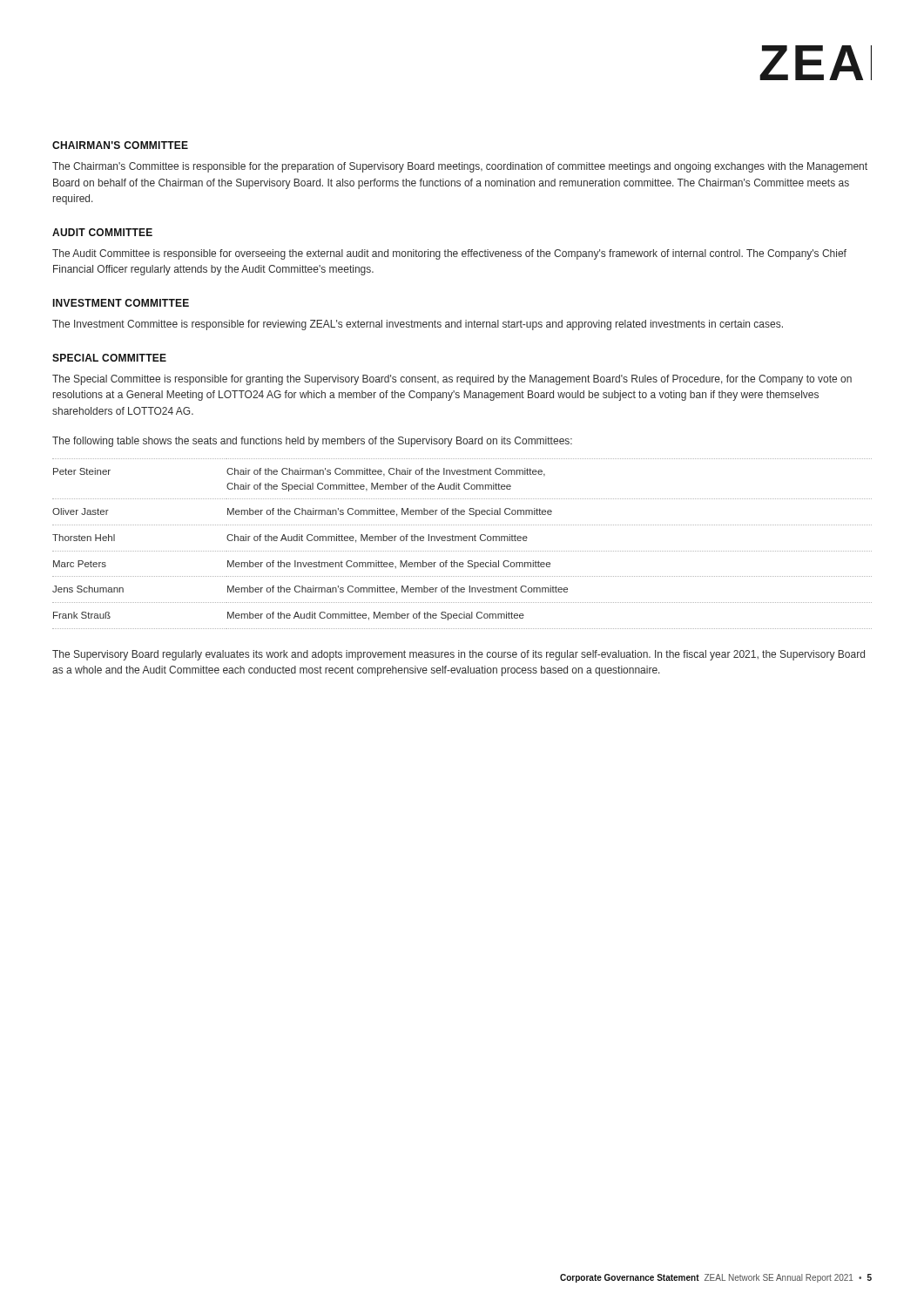Find the text block starting "AUDIT COMMITTEE"

pos(103,232)
